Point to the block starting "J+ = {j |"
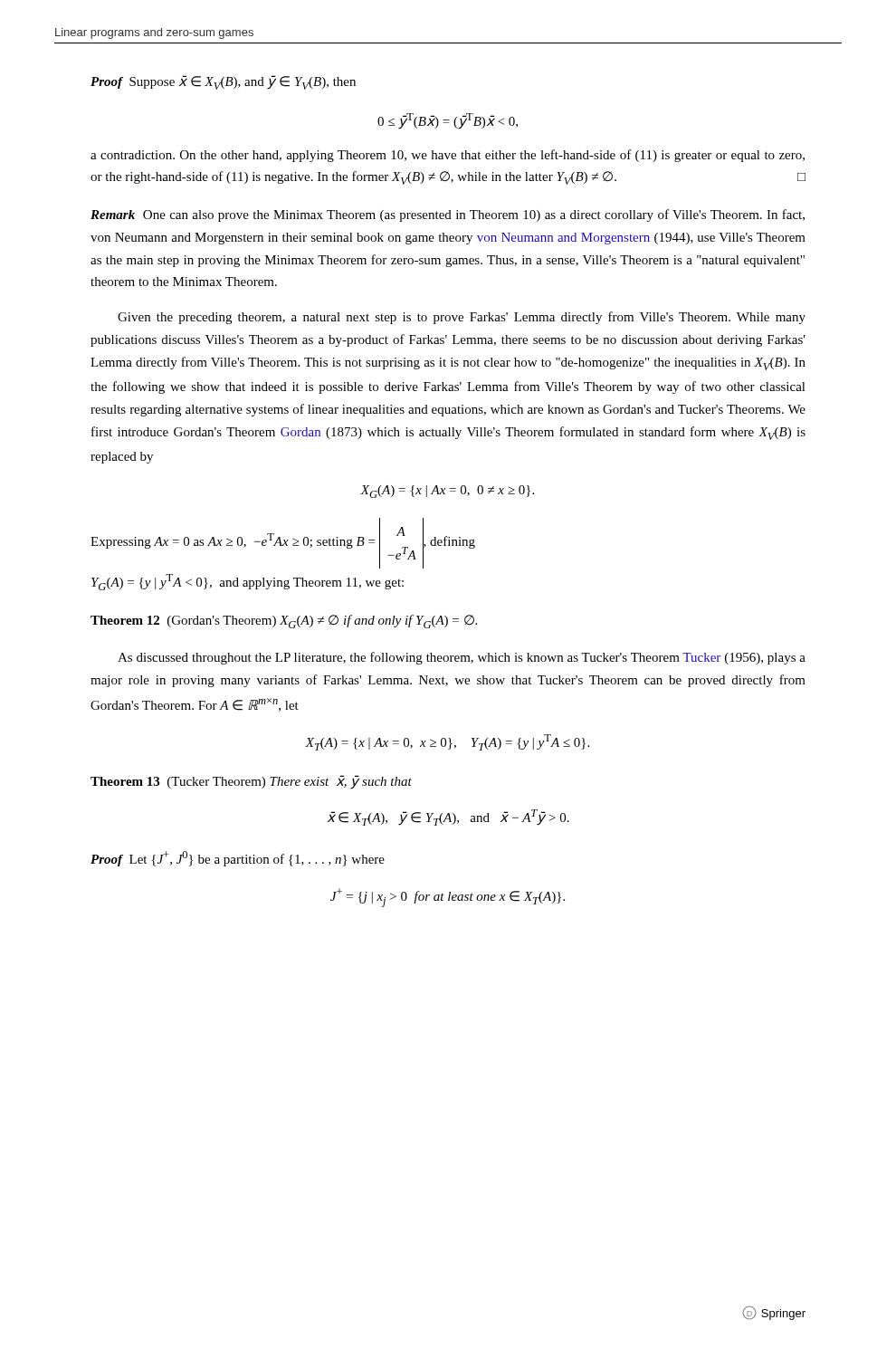This screenshot has height=1358, width=896. point(448,896)
